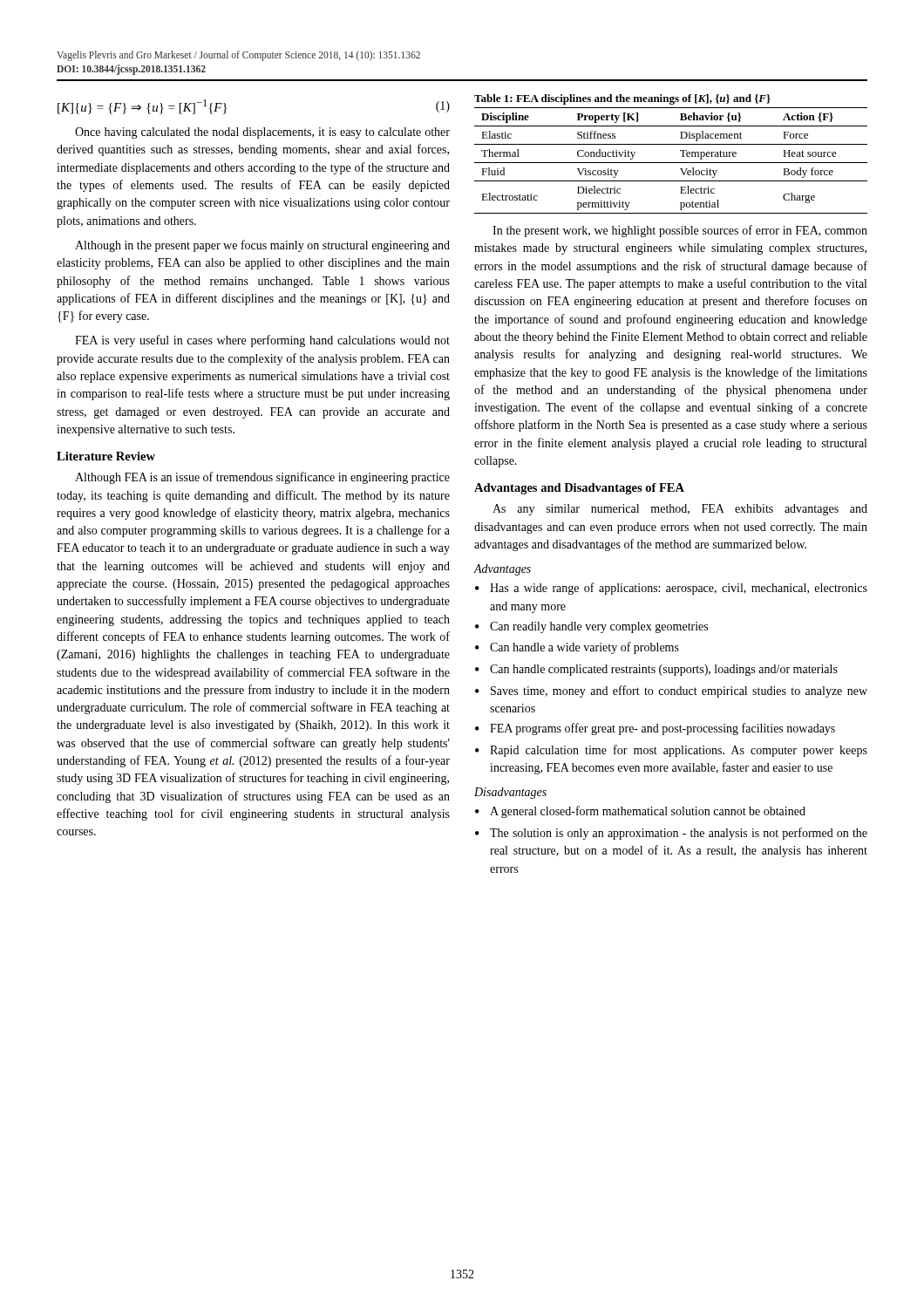The width and height of the screenshot is (924, 1308).
Task: Find a table
Action: pos(671,153)
